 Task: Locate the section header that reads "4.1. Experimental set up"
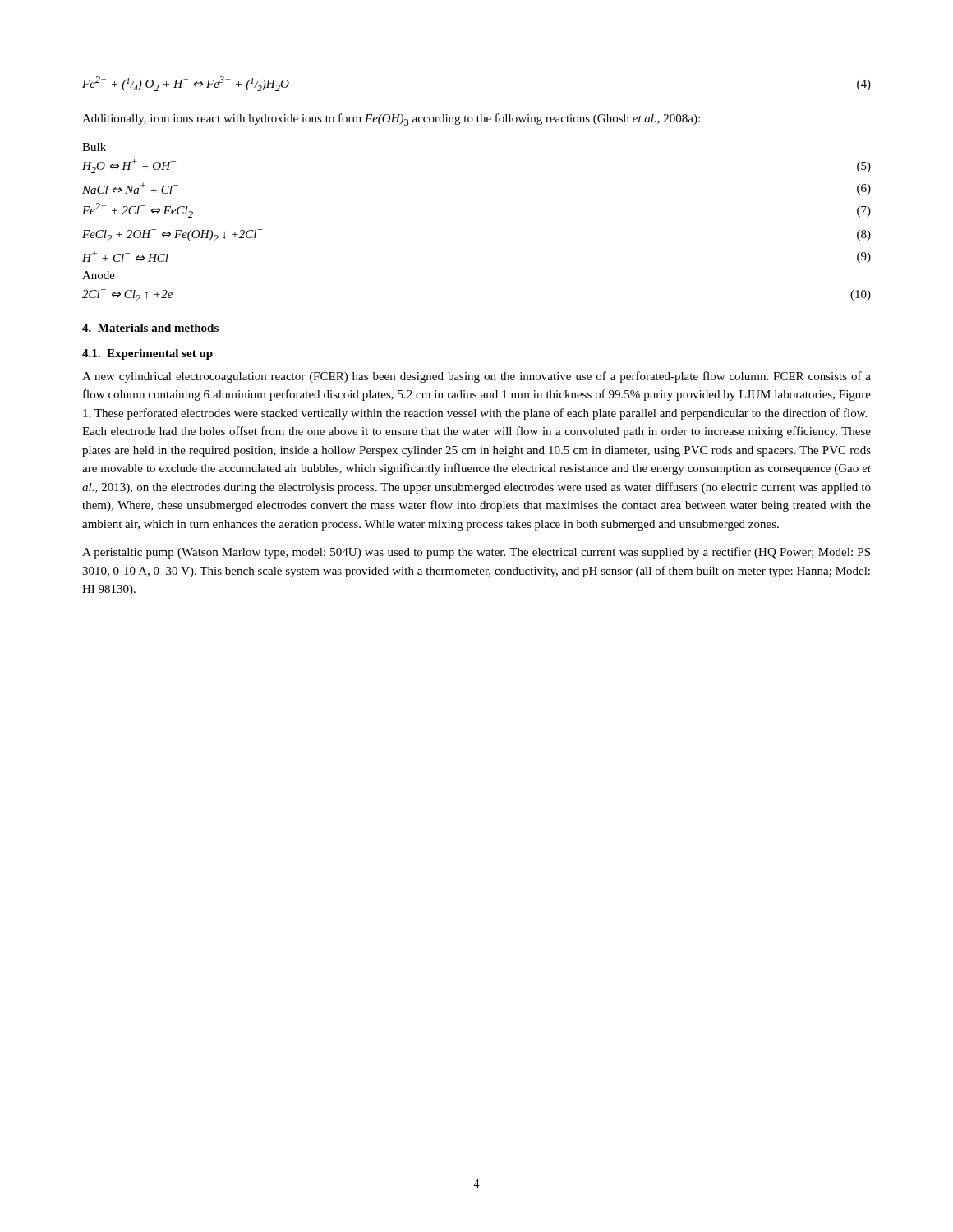148,353
